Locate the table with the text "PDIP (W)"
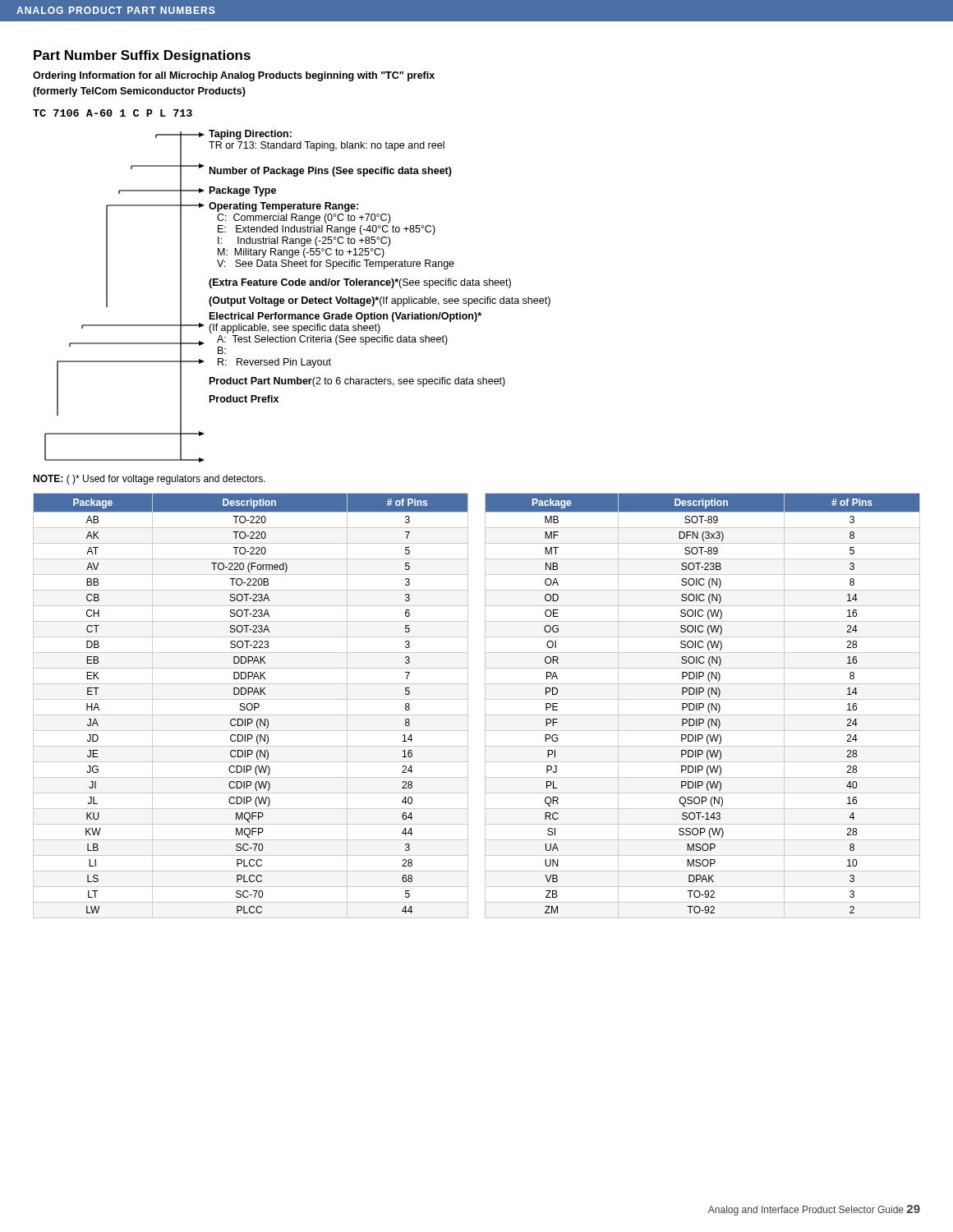Viewport: 953px width, 1232px height. [702, 705]
